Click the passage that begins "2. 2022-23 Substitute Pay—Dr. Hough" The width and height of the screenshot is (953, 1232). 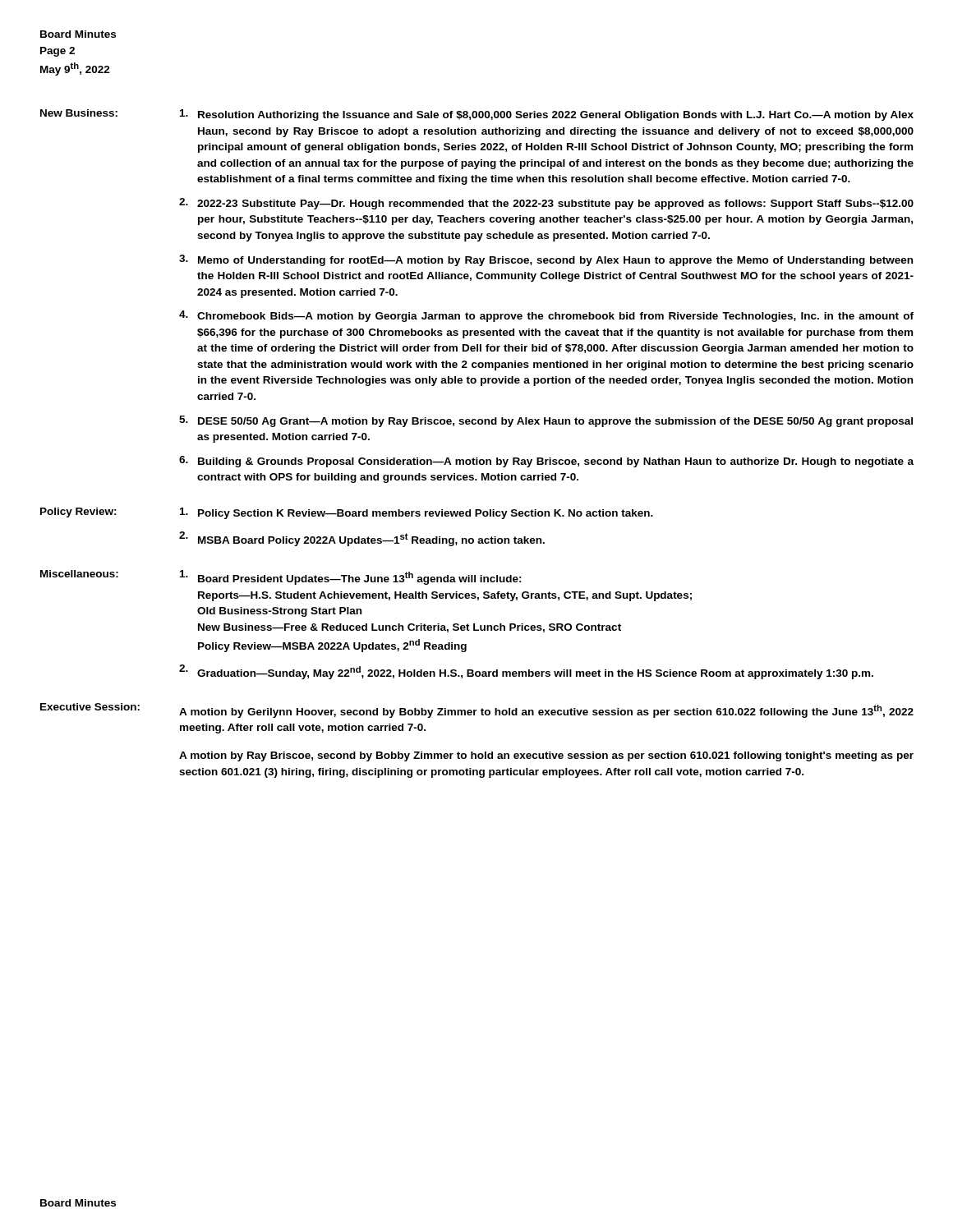click(546, 219)
